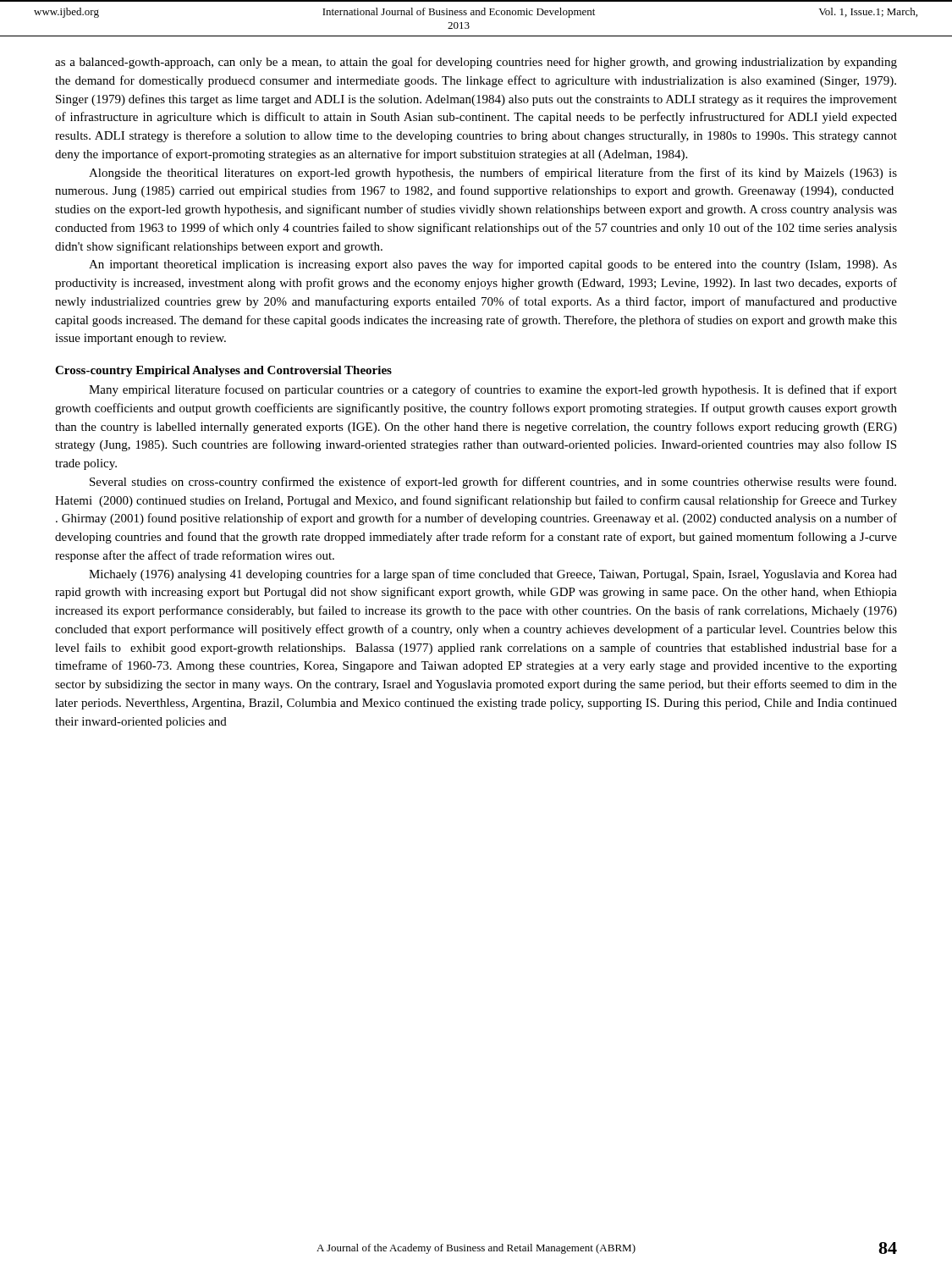Screen dimensions: 1270x952
Task: Select the region starting "Alongside the theoritical literatures on export-led"
Action: [x=476, y=210]
